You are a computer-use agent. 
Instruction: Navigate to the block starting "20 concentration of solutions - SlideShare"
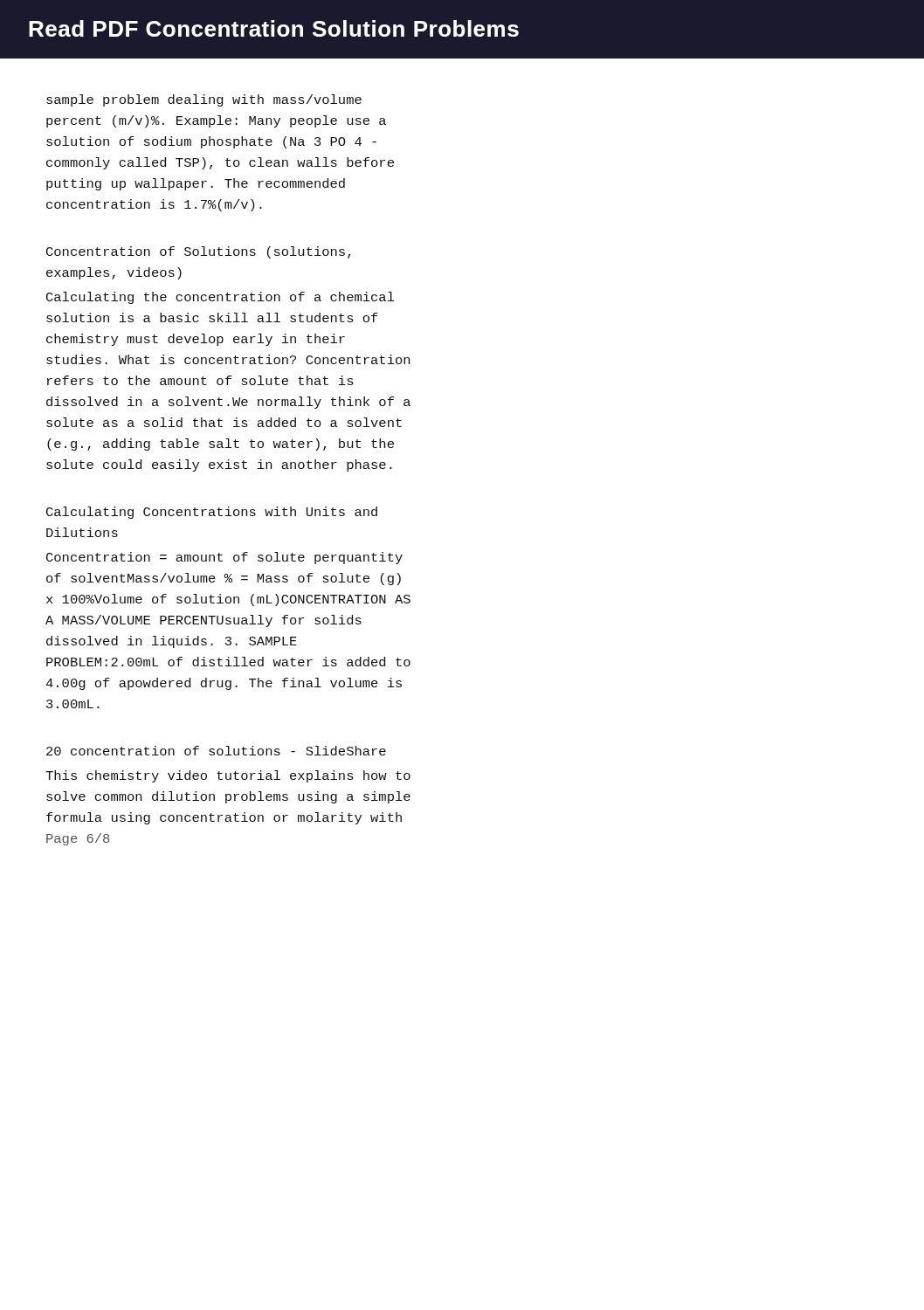[x=216, y=751]
